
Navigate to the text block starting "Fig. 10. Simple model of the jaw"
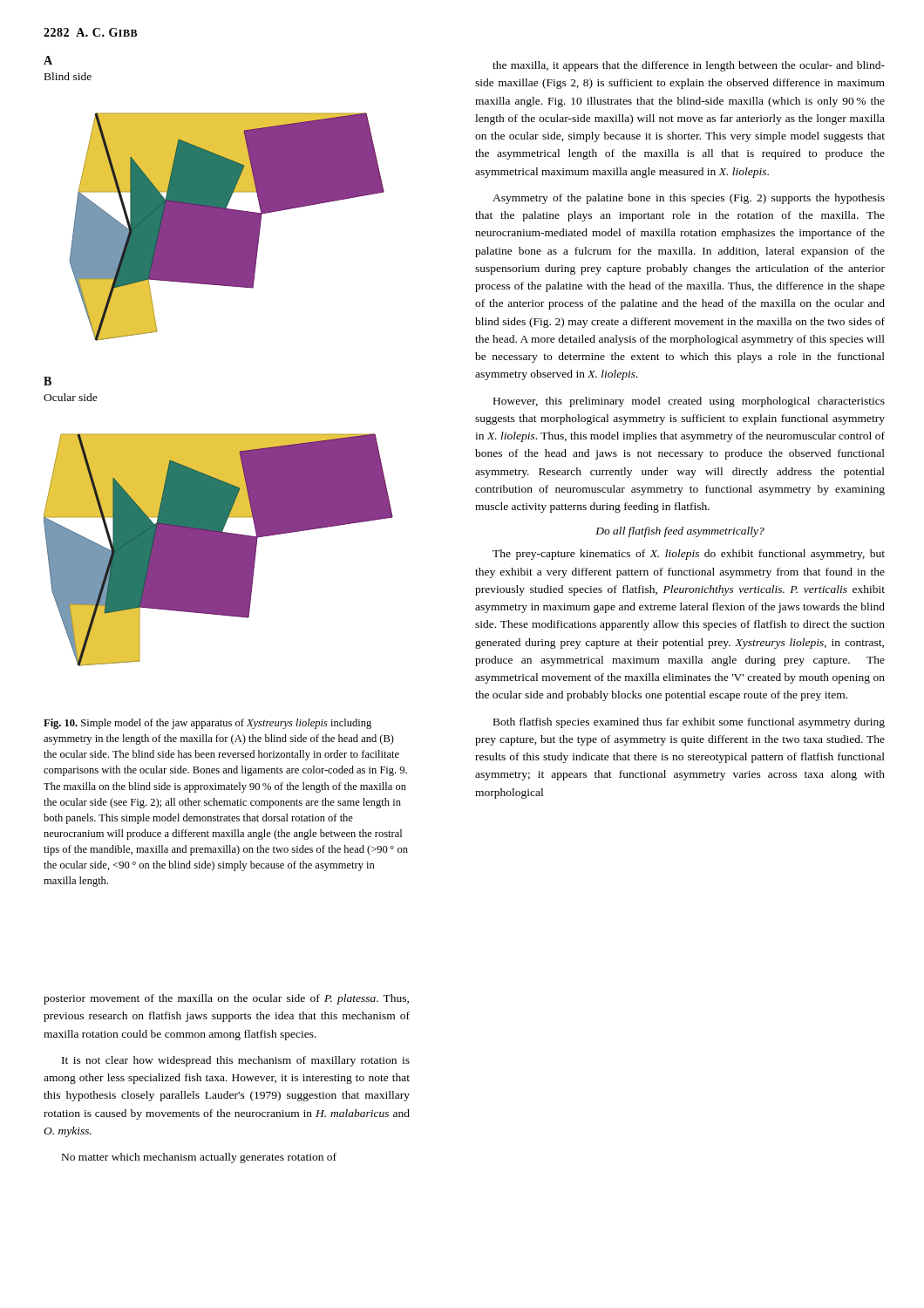(x=226, y=802)
